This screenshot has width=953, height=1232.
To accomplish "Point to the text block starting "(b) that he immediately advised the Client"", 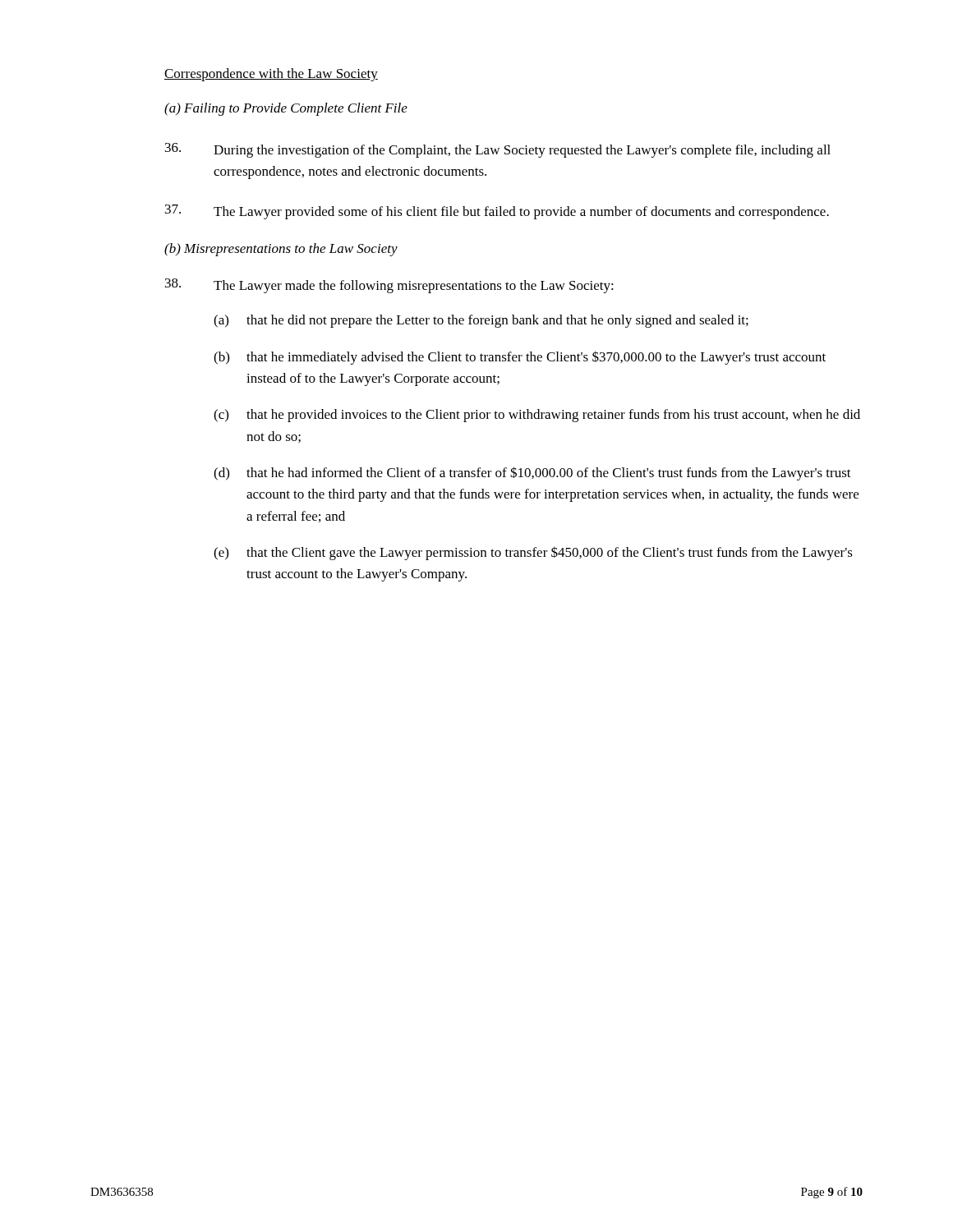I will click(x=538, y=368).
